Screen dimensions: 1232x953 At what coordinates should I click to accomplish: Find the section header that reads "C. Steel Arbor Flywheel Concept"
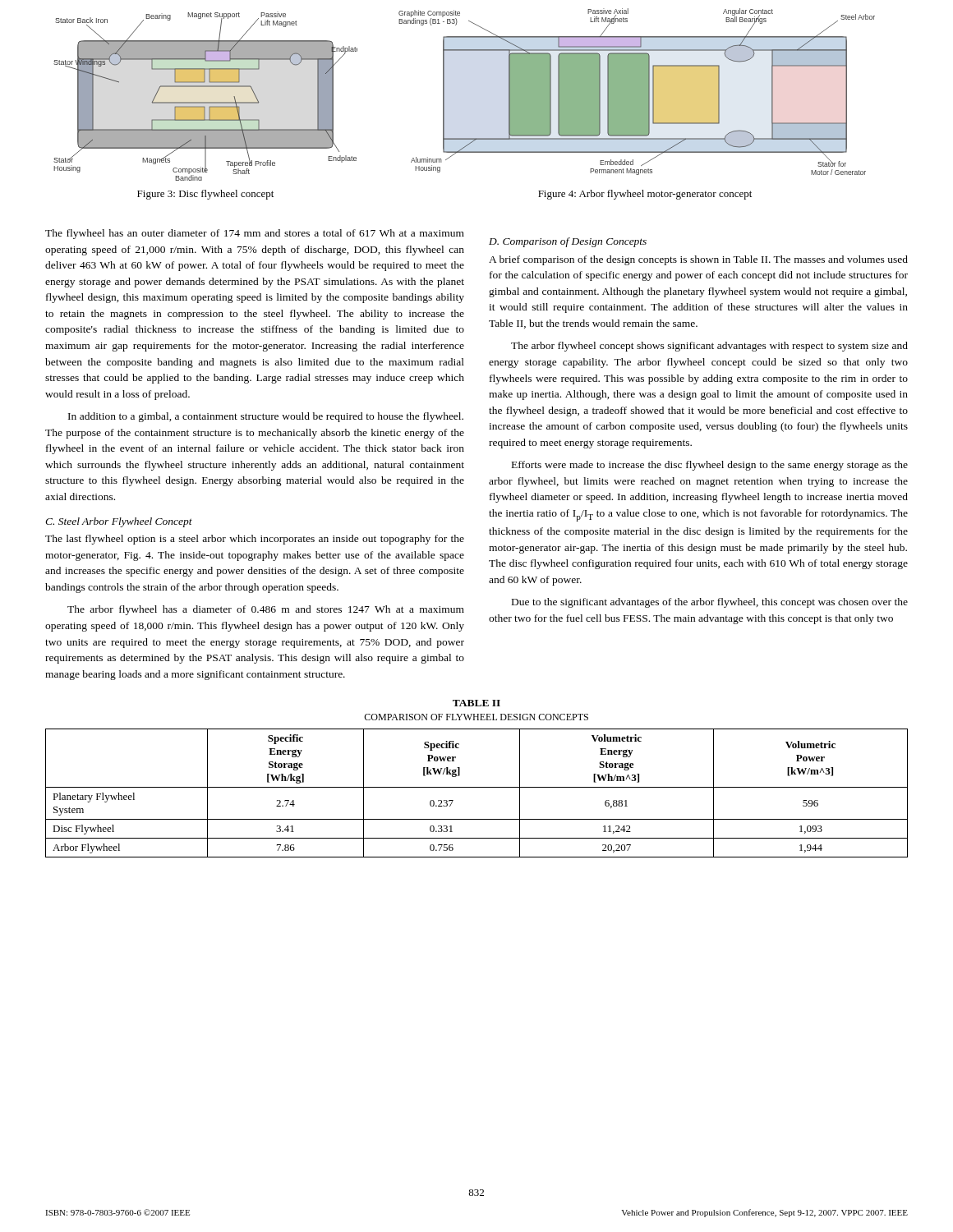[119, 522]
